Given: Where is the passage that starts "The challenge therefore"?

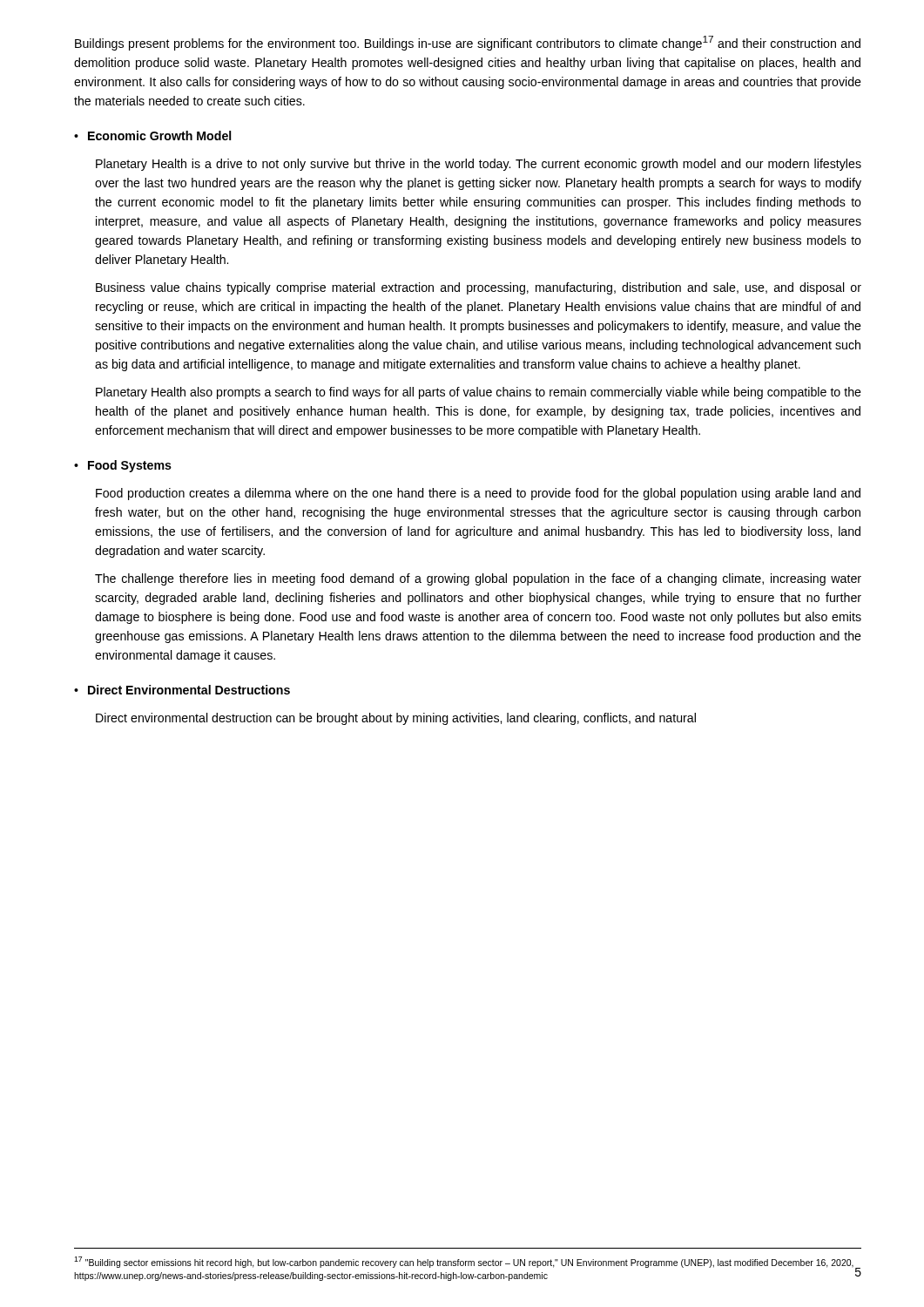Looking at the screenshot, I should tap(478, 617).
